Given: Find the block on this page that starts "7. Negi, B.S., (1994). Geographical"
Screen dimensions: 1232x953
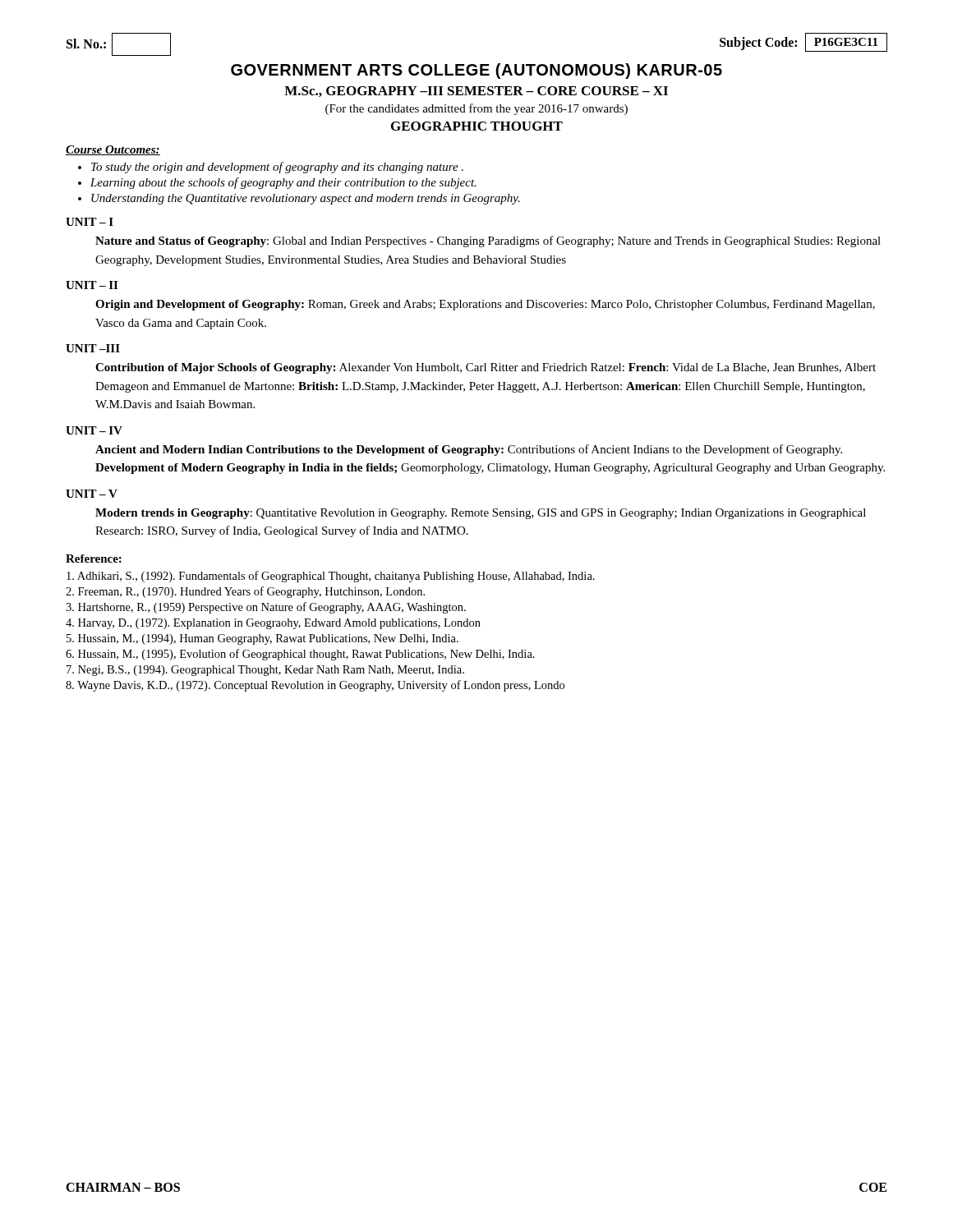Looking at the screenshot, I should click(x=265, y=669).
